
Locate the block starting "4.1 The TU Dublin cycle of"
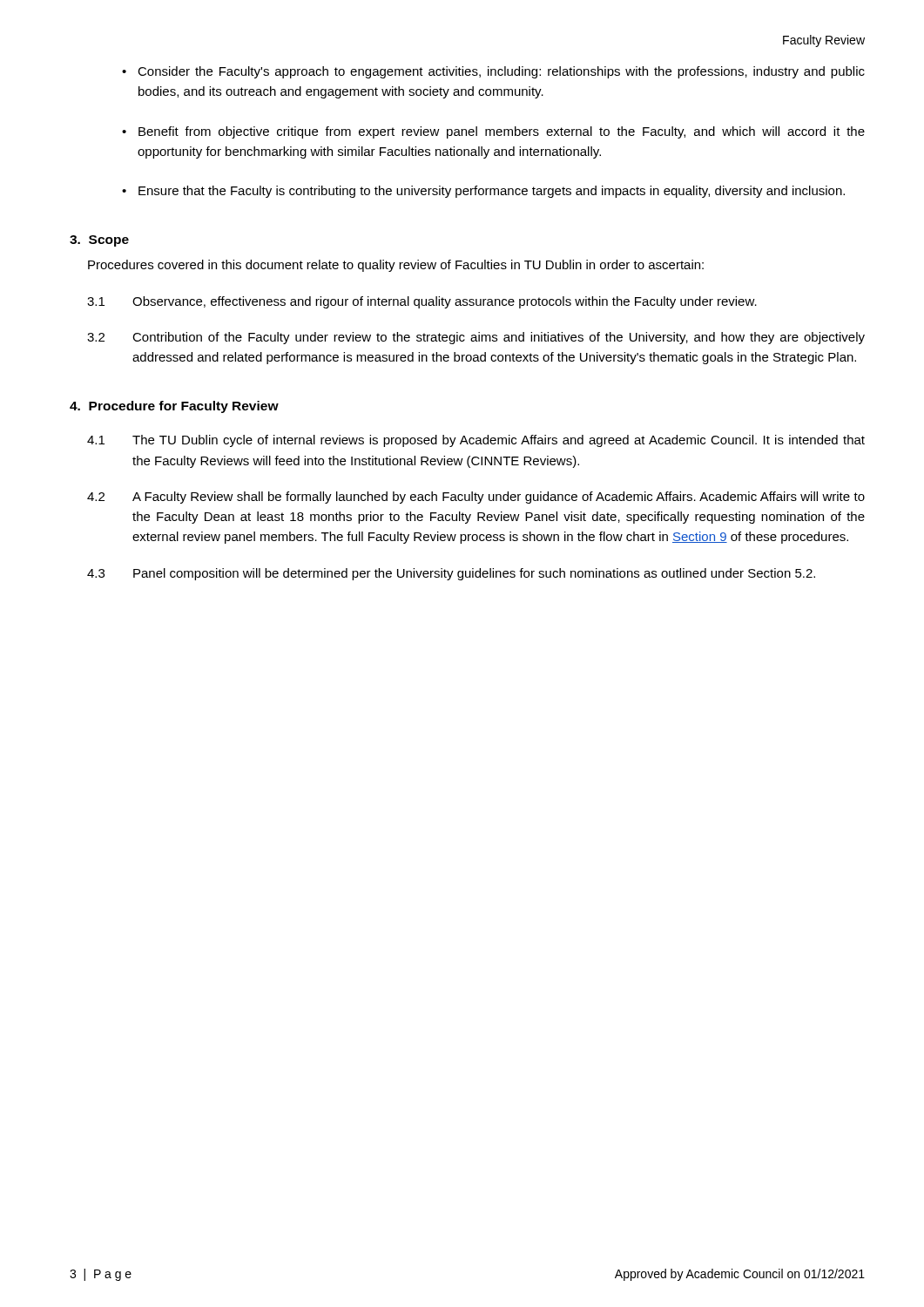(476, 450)
